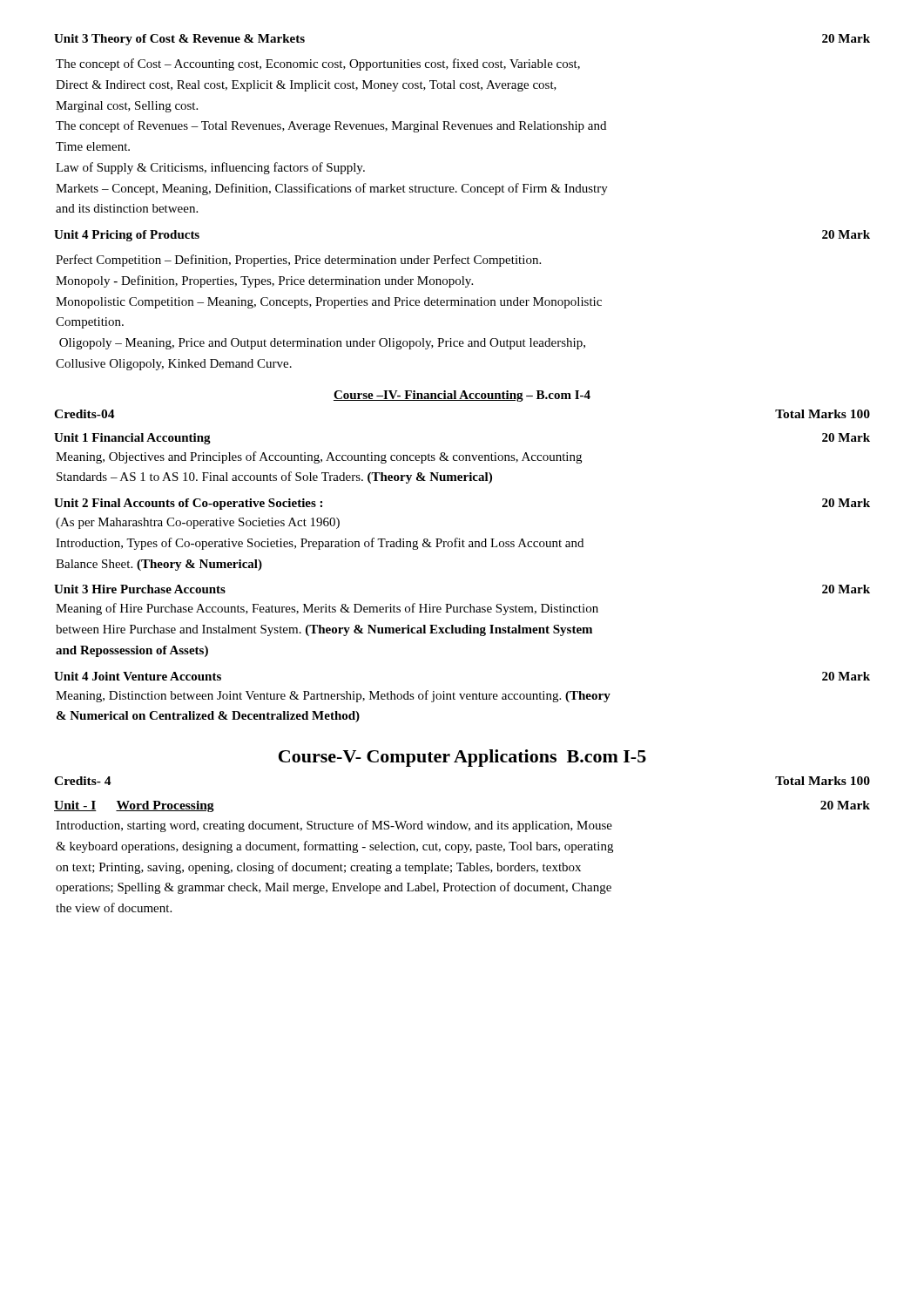Locate the section header that opens with "Unit 2 Final Accounts of Co-operative Societies :"

pos(183,504)
